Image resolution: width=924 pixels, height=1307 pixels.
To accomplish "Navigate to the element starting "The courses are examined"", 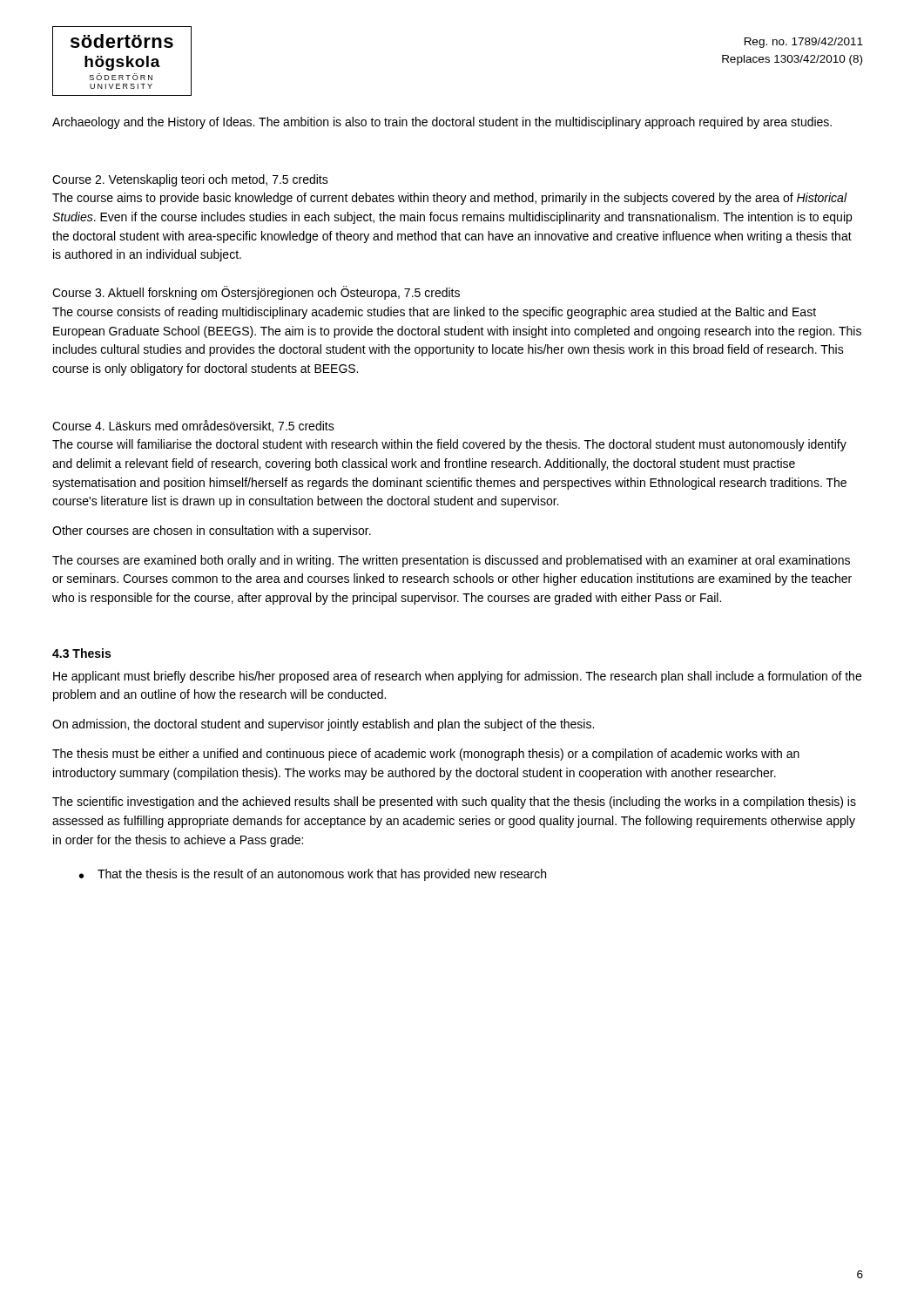I will (452, 579).
